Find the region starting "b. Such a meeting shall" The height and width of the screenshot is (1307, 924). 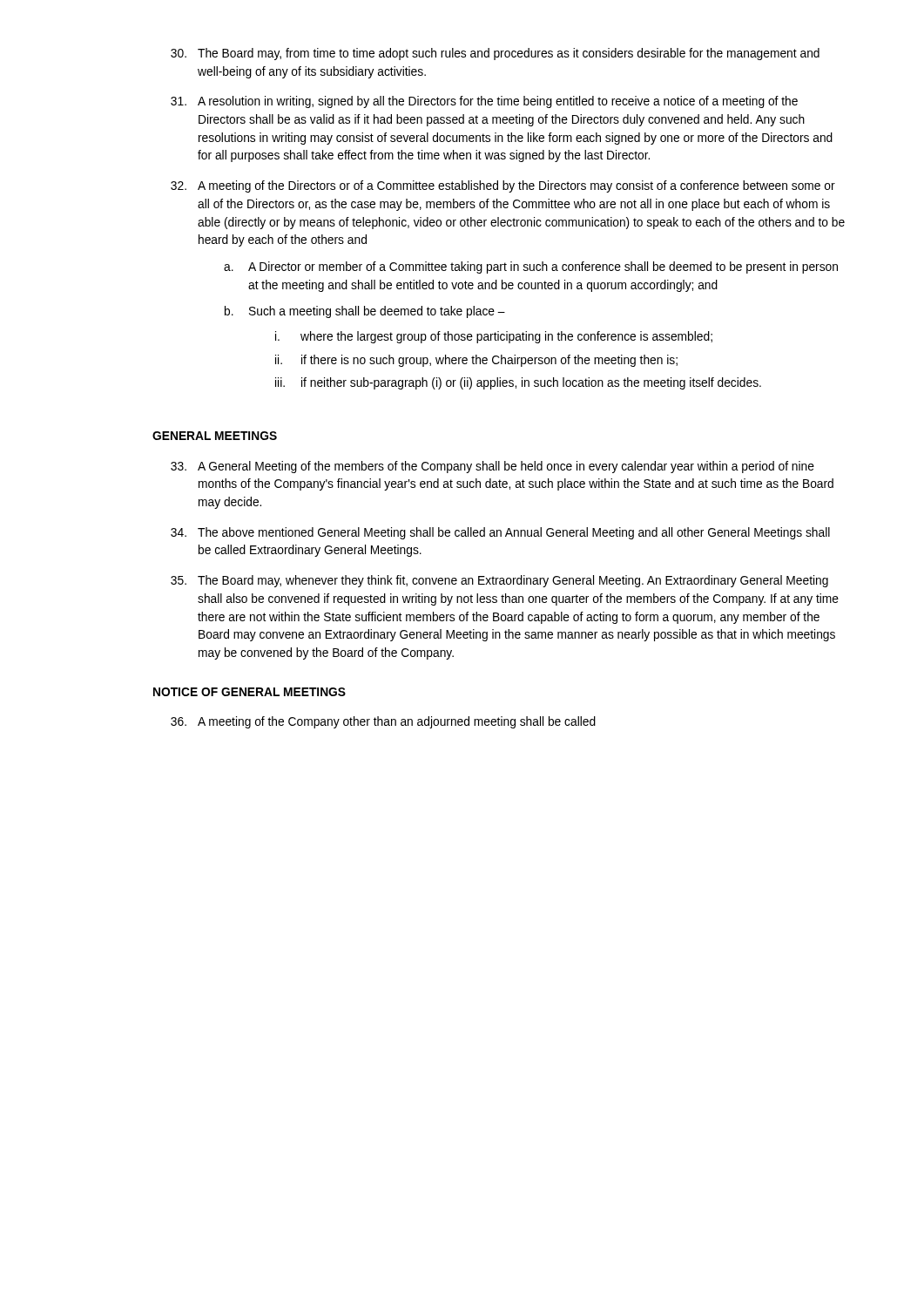535,351
